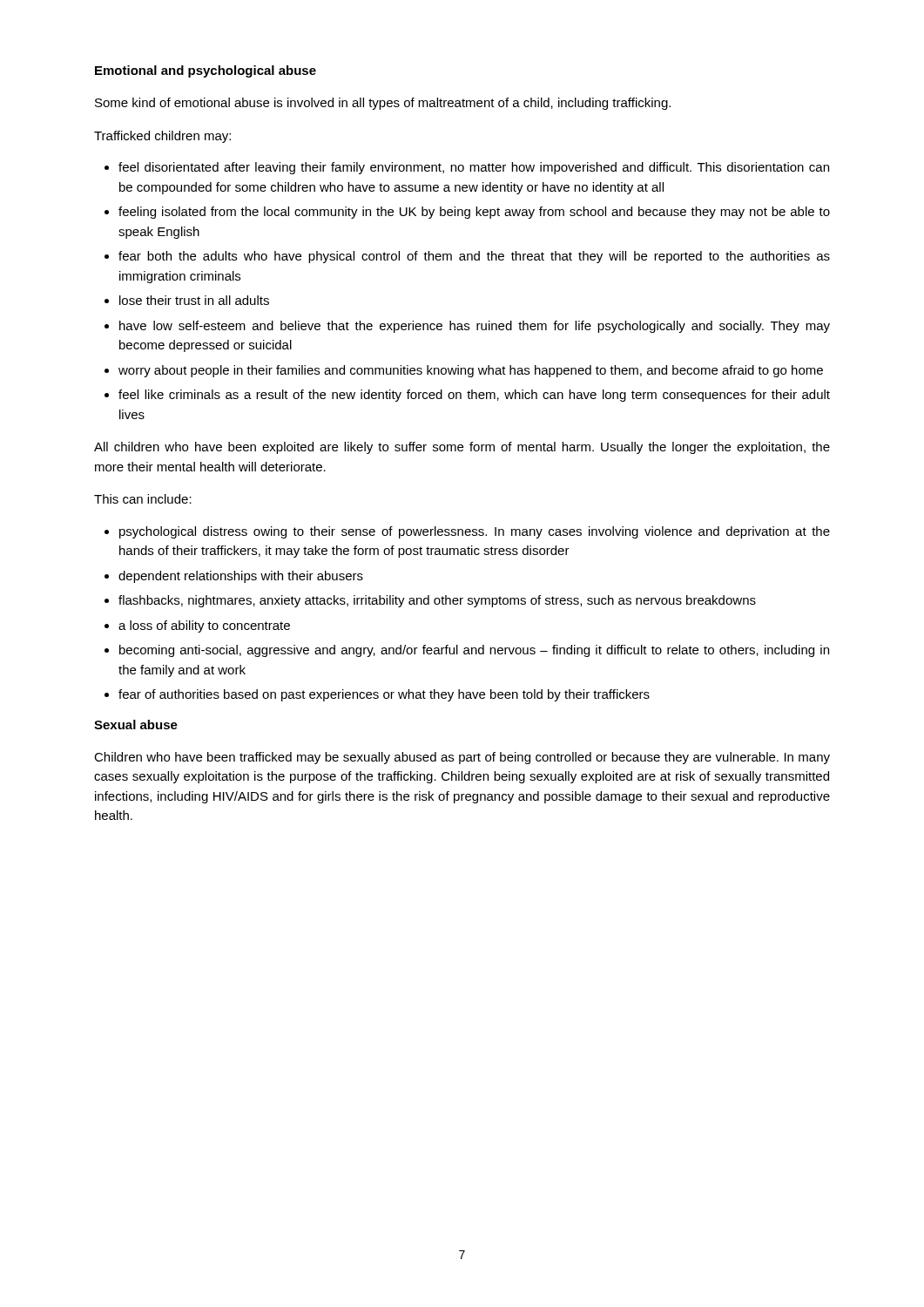Viewport: 924px width, 1307px height.
Task: Find the block starting "feel like criminals"
Action: (x=474, y=404)
